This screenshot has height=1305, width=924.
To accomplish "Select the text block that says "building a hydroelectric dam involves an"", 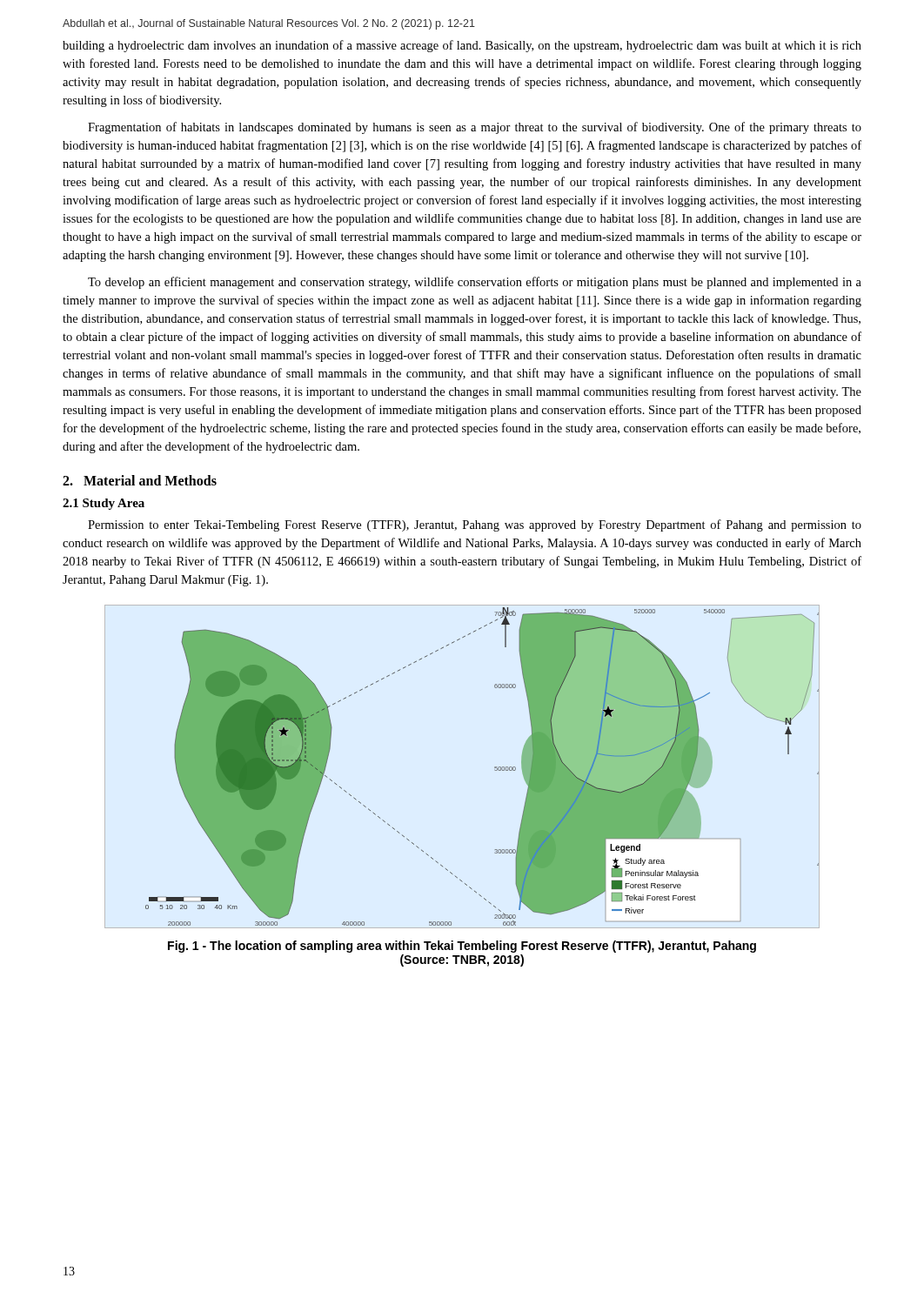I will [x=462, y=73].
